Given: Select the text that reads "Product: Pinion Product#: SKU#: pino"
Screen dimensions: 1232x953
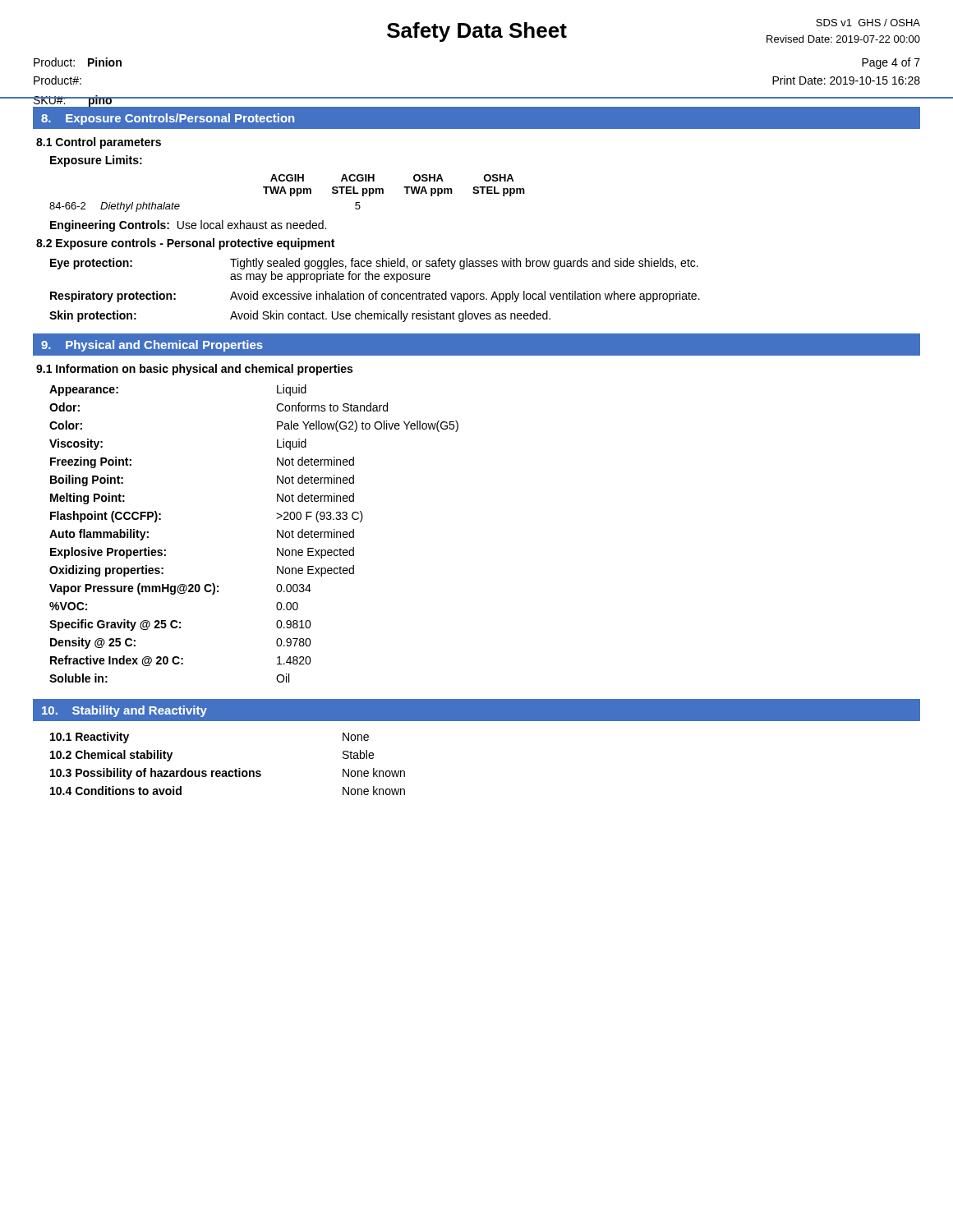Looking at the screenshot, I should click(78, 82).
